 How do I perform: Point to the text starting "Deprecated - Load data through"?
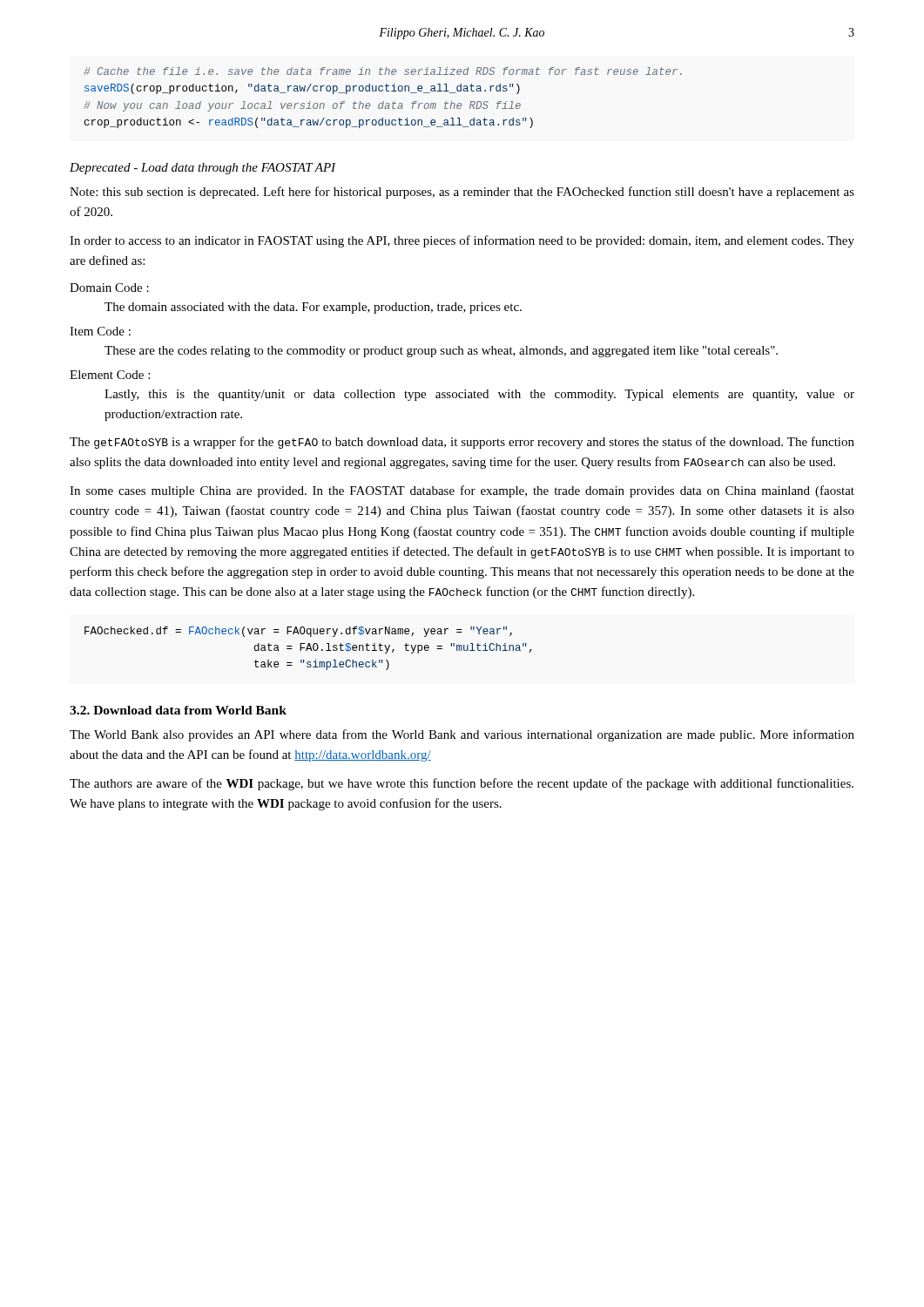203,167
